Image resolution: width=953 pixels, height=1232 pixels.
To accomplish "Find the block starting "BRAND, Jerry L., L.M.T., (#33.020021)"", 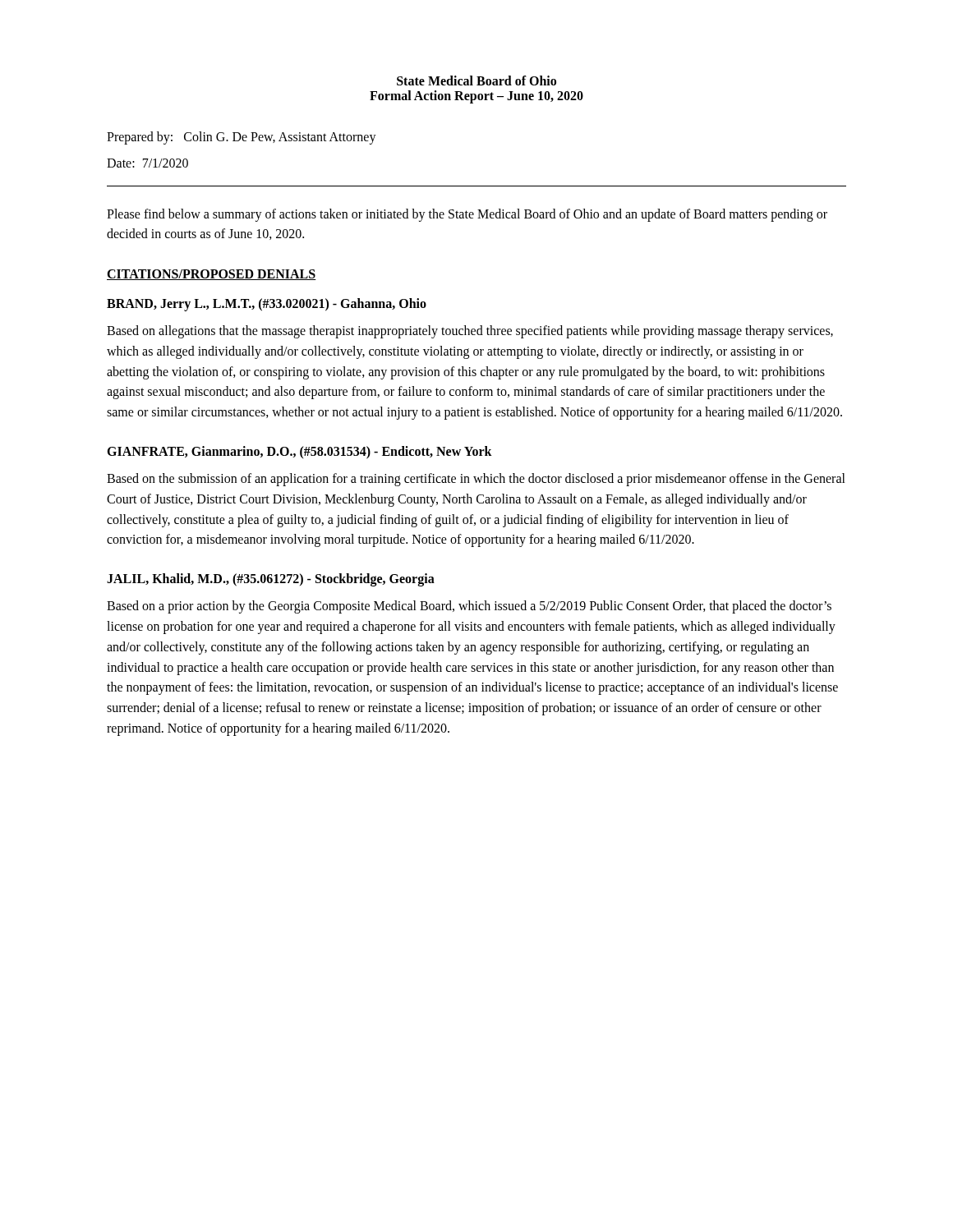I will [x=267, y=304].
